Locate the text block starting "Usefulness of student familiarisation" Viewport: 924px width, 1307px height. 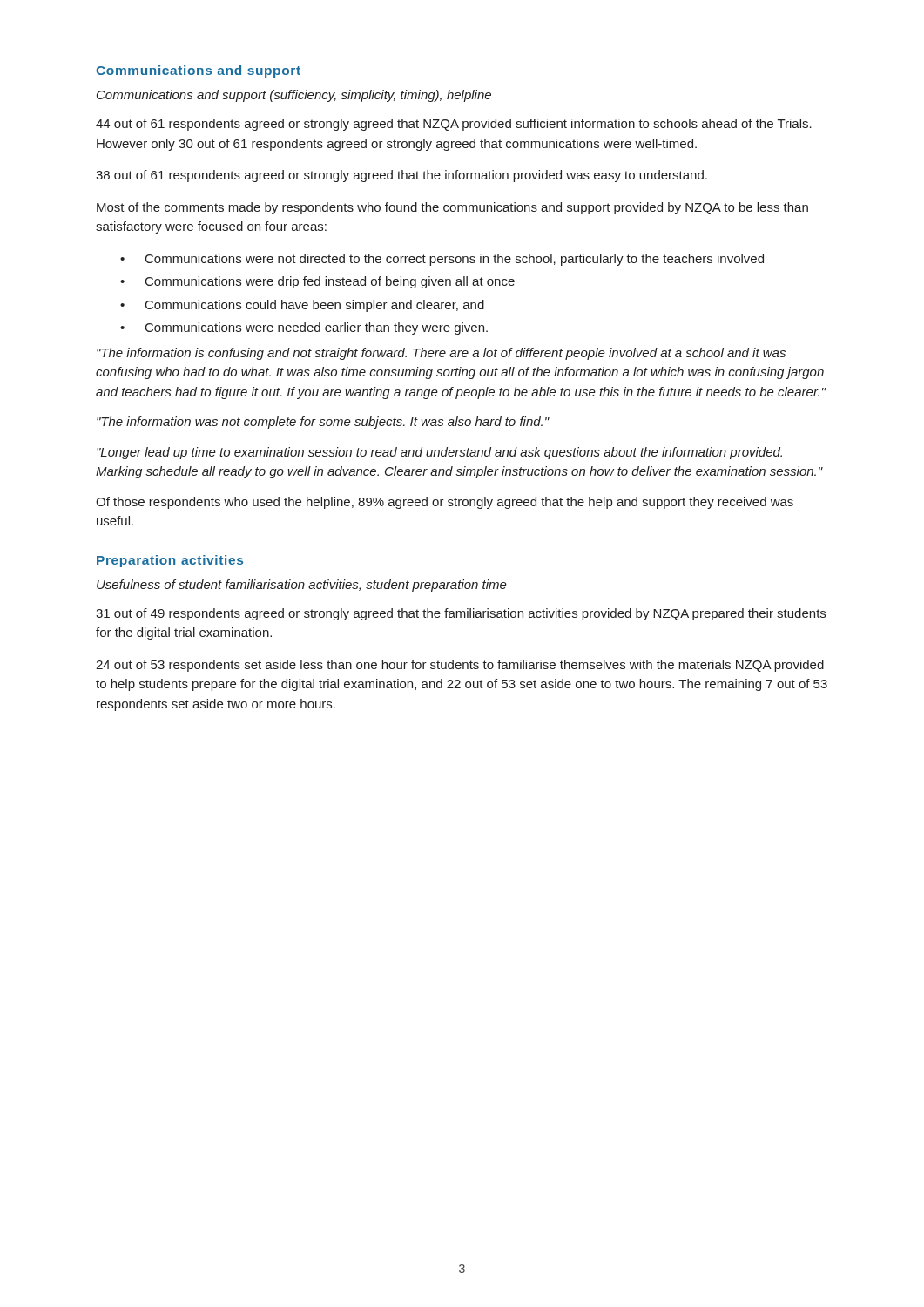[301, 584]
